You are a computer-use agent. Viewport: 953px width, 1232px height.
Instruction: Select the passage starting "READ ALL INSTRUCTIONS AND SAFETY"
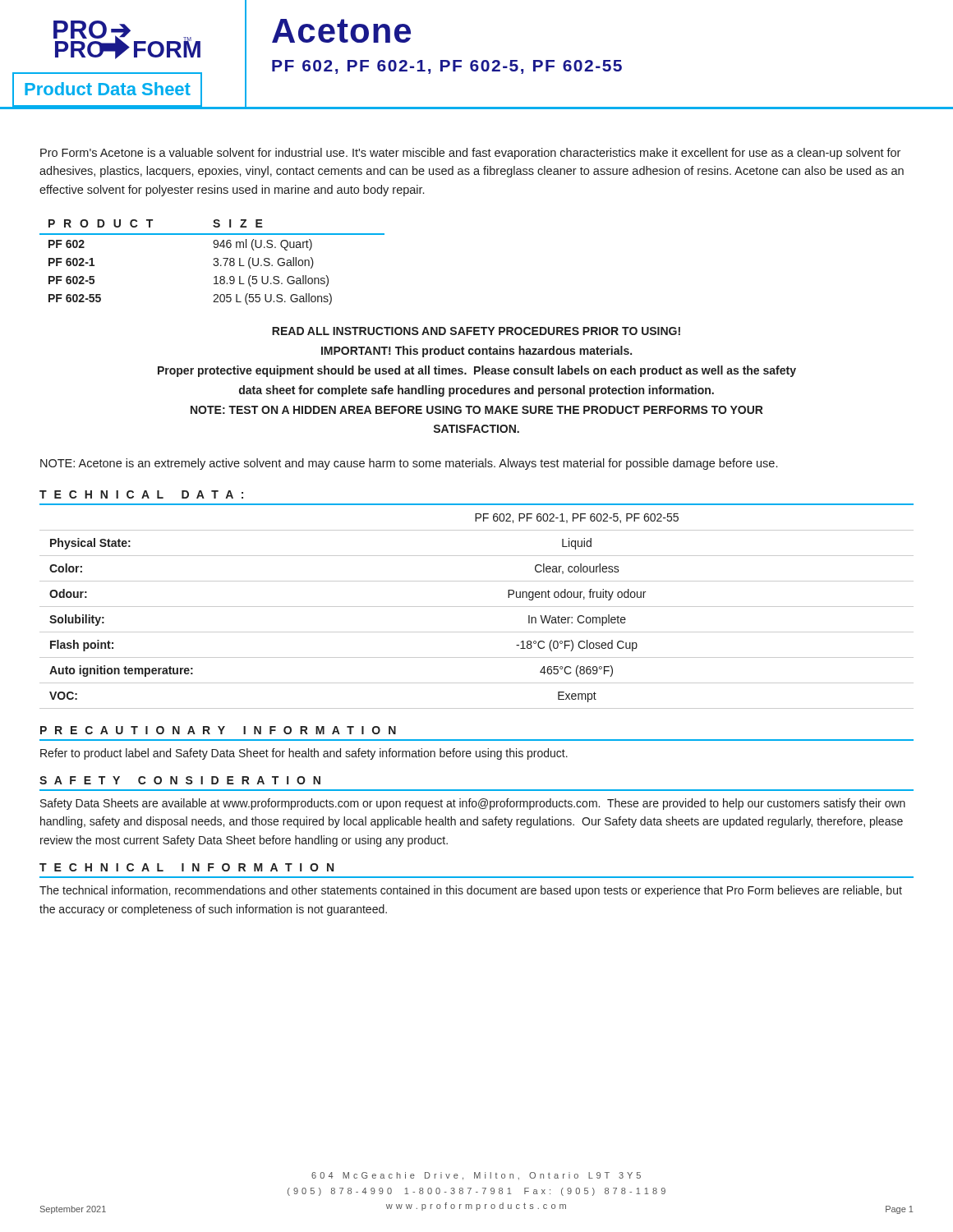(x=476, y=381)
